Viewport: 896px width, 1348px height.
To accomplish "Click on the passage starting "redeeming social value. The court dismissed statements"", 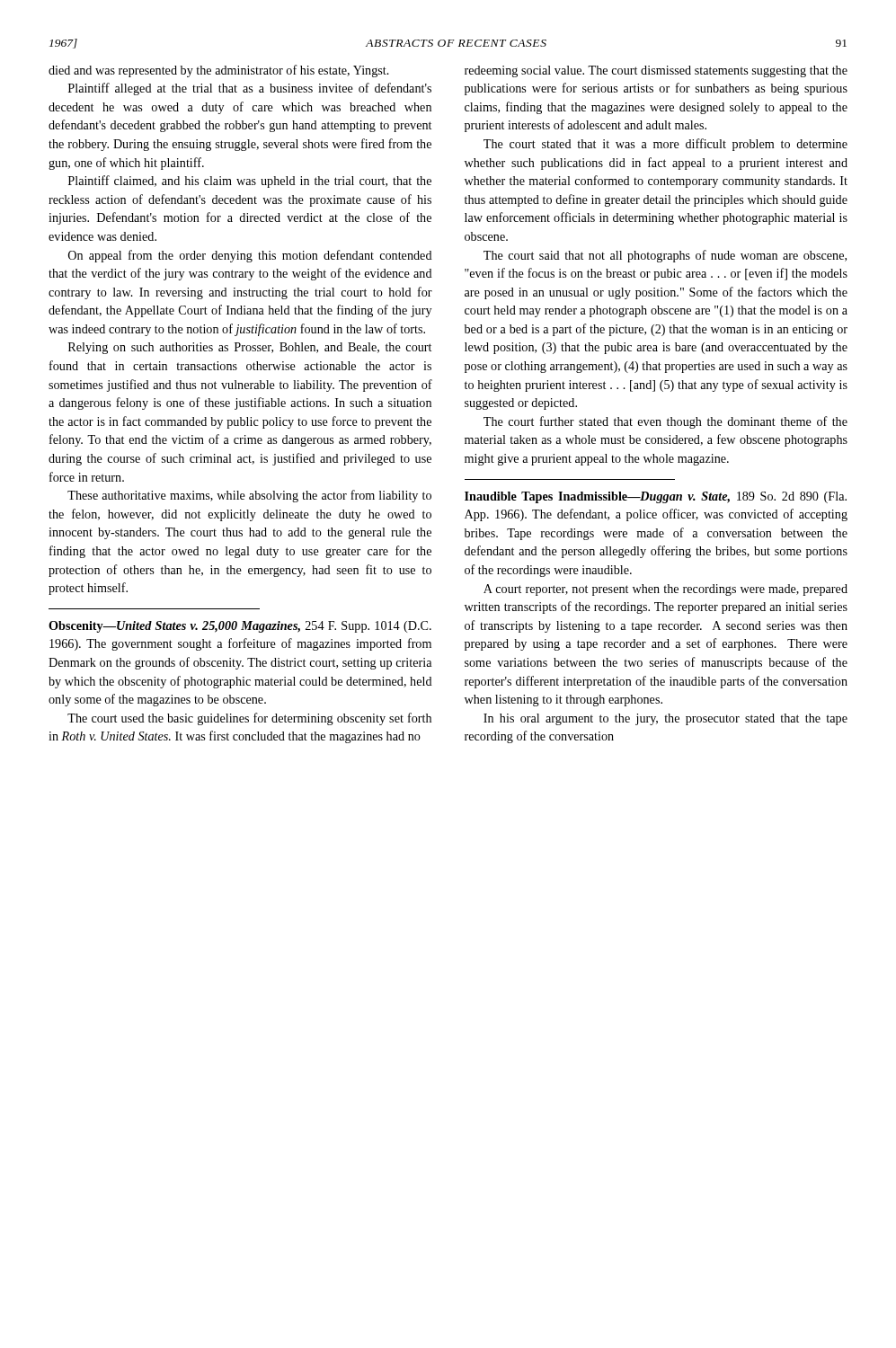I will 656,264.
